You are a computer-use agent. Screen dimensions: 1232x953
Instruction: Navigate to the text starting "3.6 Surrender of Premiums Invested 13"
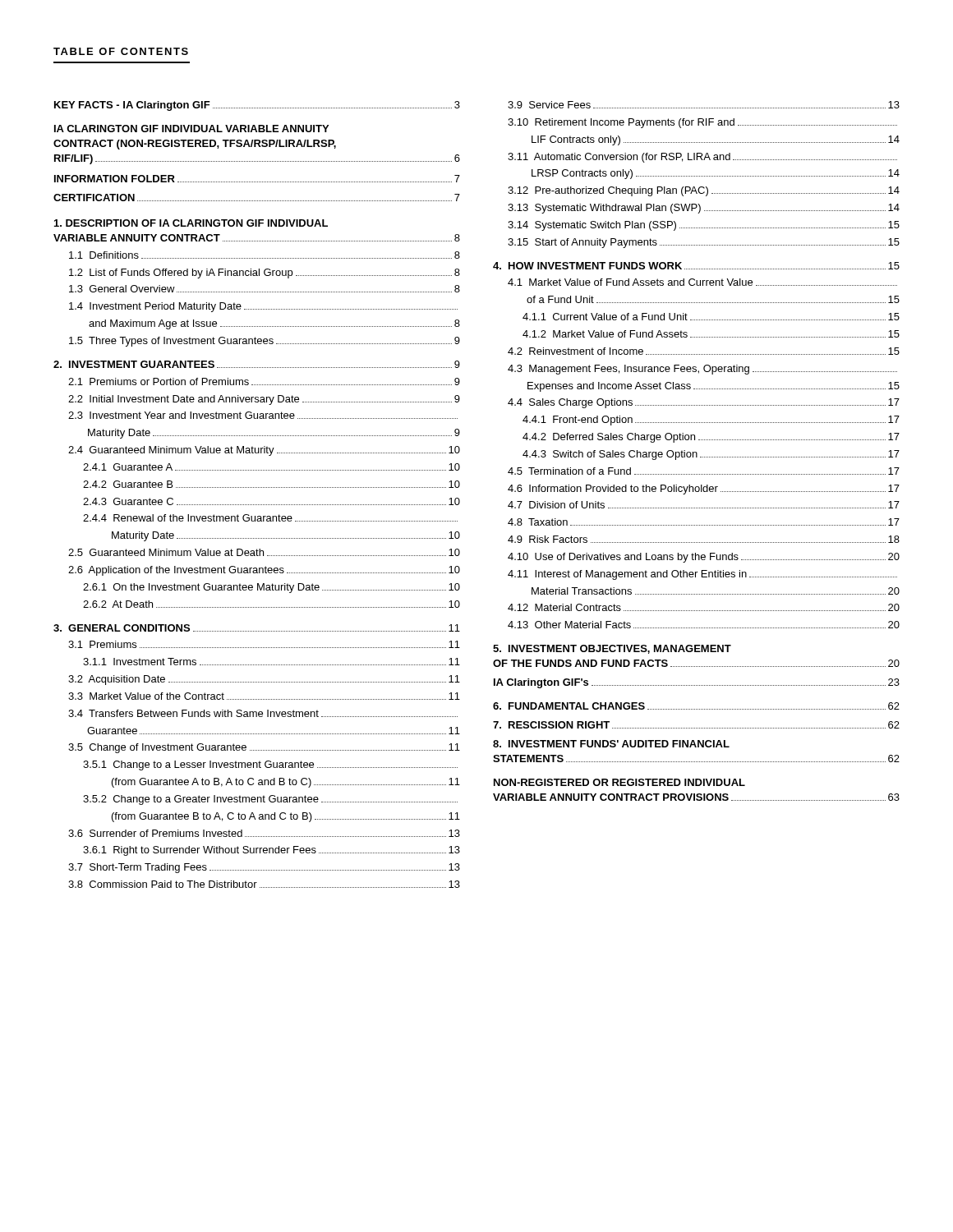264,834
